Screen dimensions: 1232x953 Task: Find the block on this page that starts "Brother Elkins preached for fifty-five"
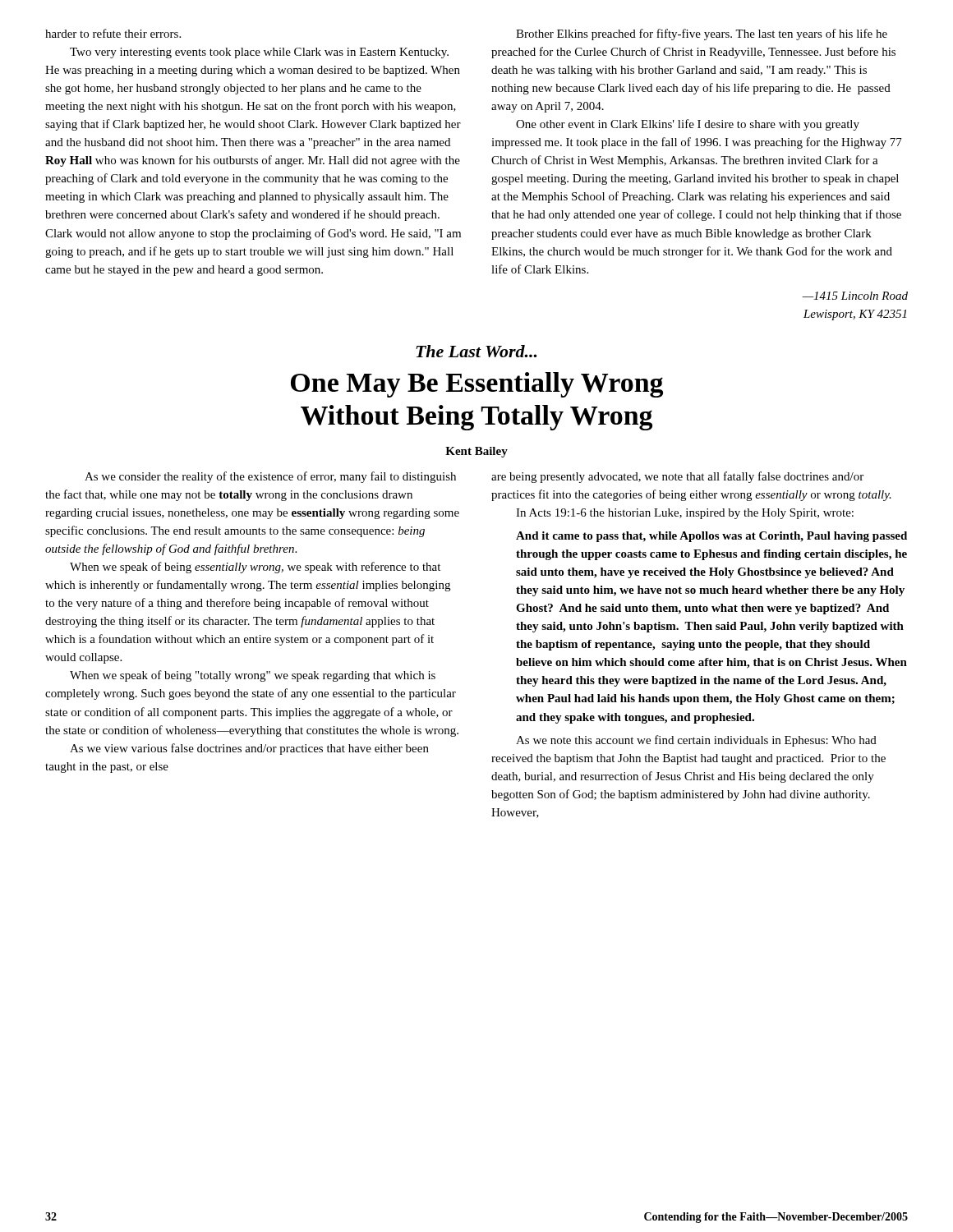coord(700,174)
